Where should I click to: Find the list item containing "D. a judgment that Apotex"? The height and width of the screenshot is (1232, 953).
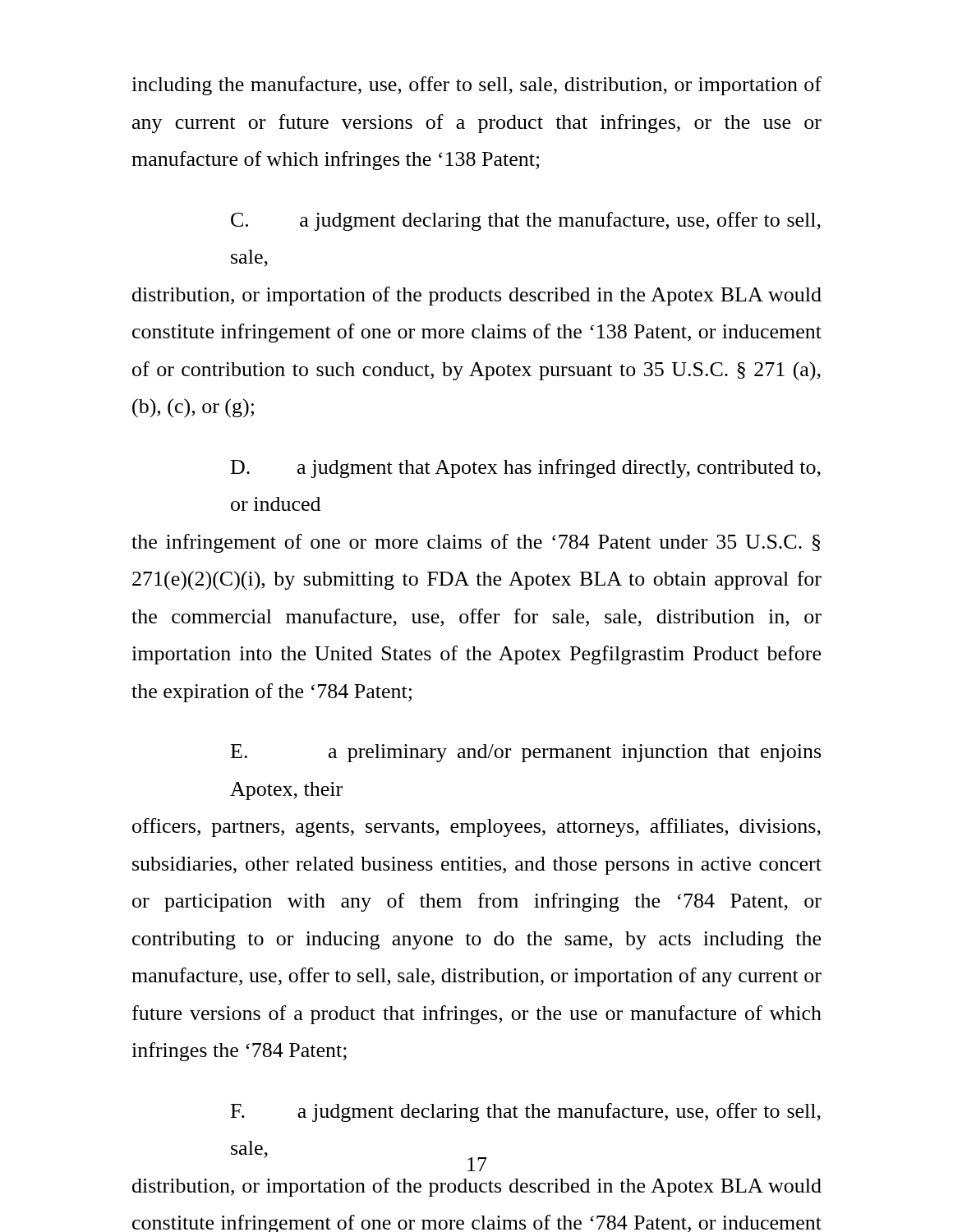(x=476, y=579)
